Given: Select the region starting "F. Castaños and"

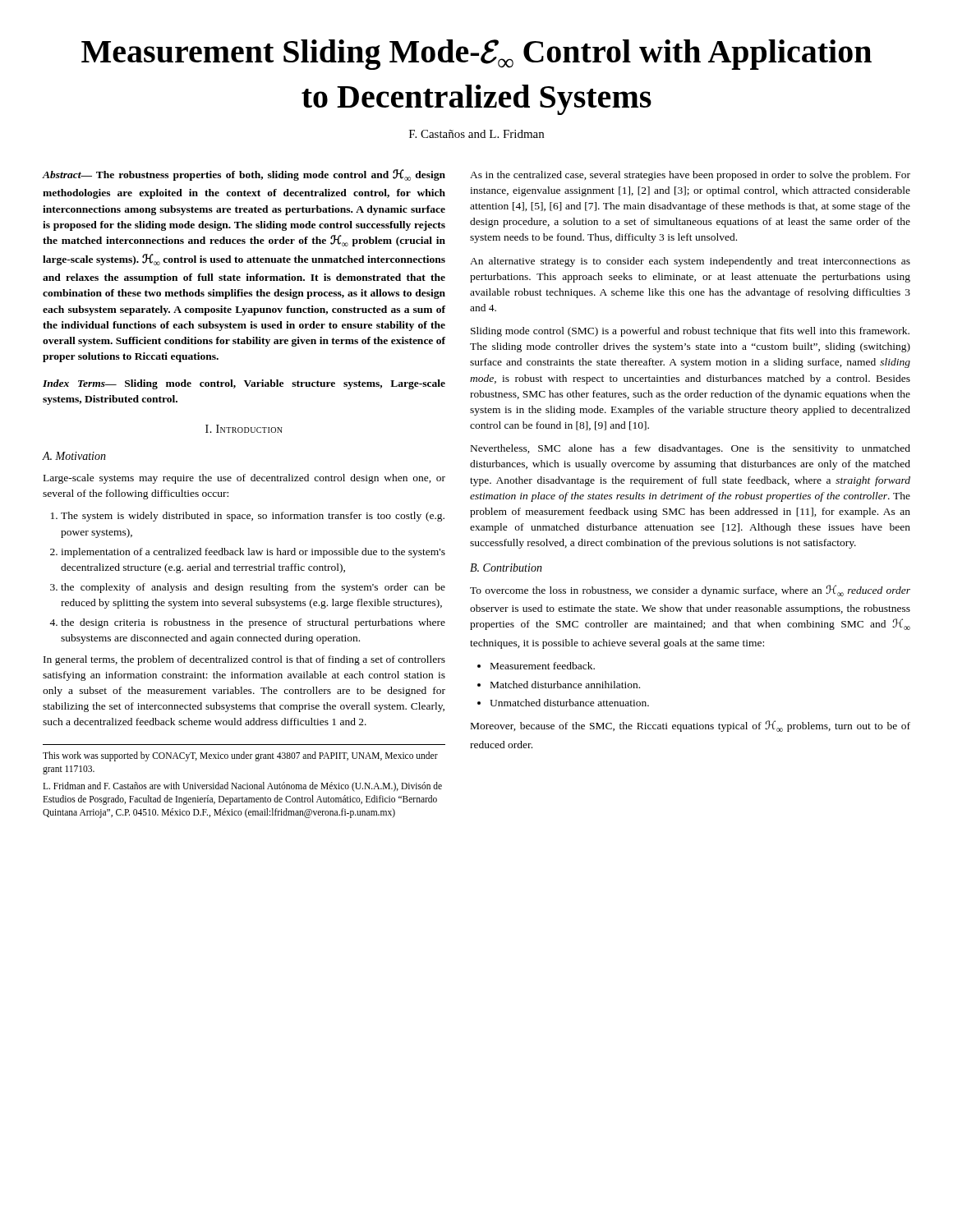Looking at the screenshot, I should (476, 134).
